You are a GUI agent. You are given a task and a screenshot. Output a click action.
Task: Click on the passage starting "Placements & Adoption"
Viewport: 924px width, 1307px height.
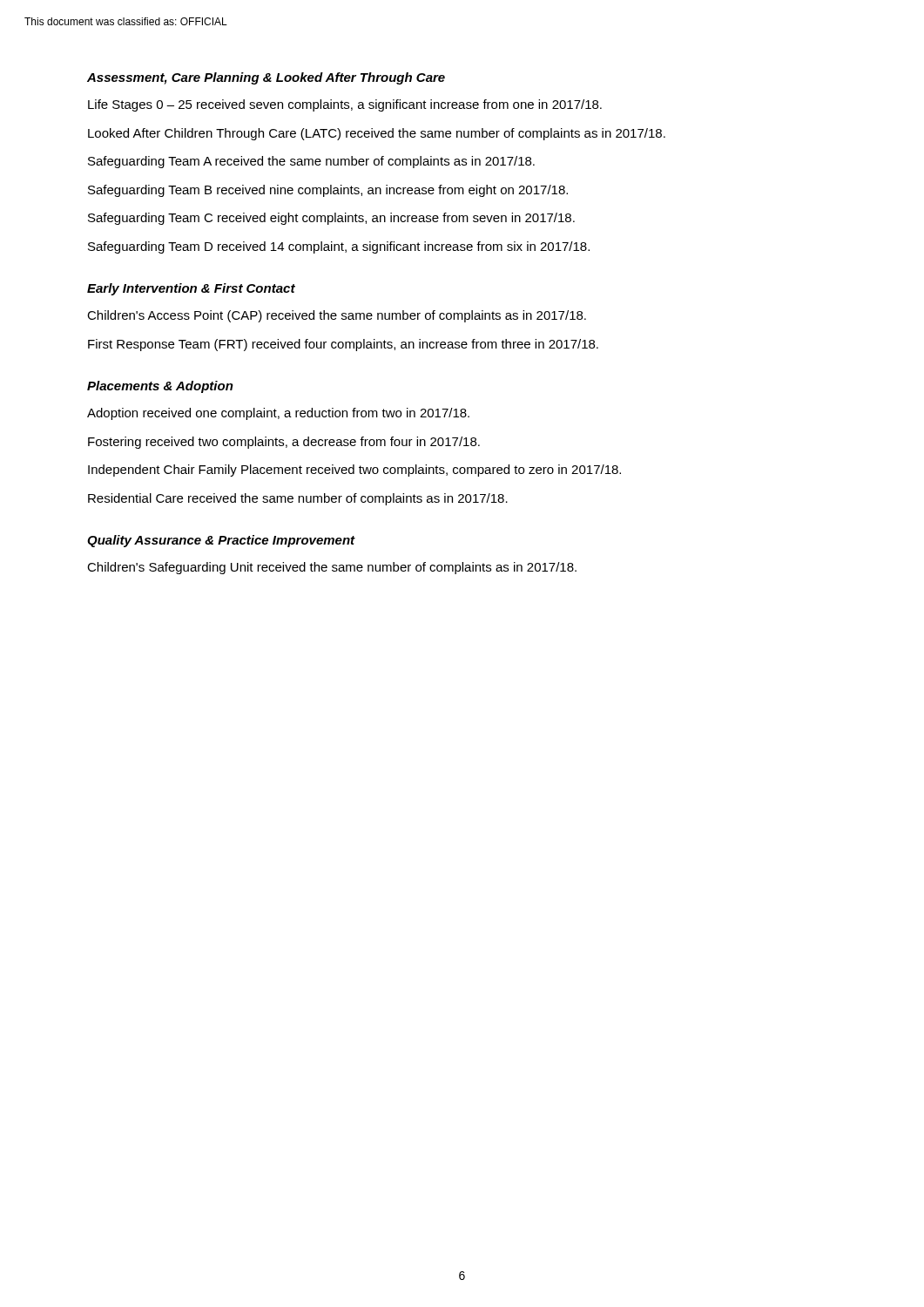point(160,386)
